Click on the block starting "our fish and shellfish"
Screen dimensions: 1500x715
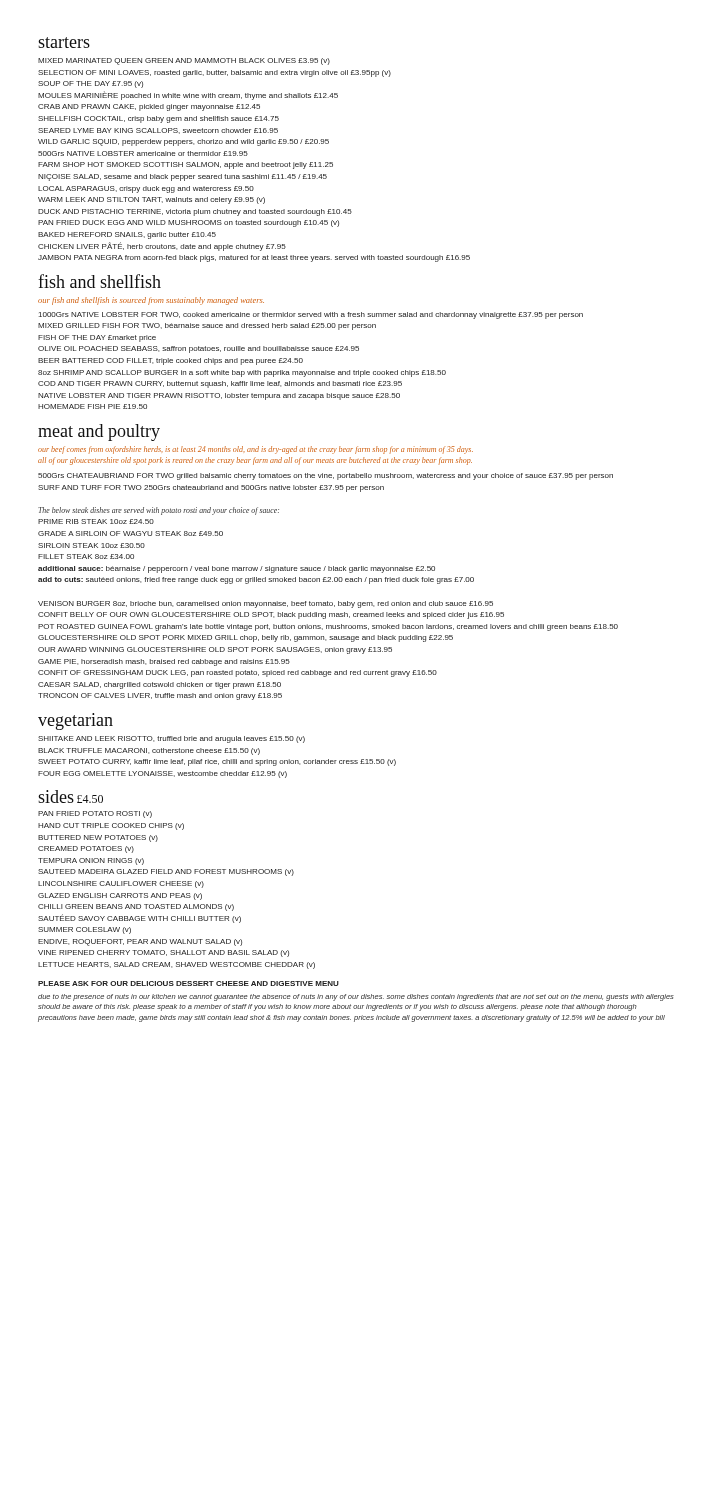(151, 301)
